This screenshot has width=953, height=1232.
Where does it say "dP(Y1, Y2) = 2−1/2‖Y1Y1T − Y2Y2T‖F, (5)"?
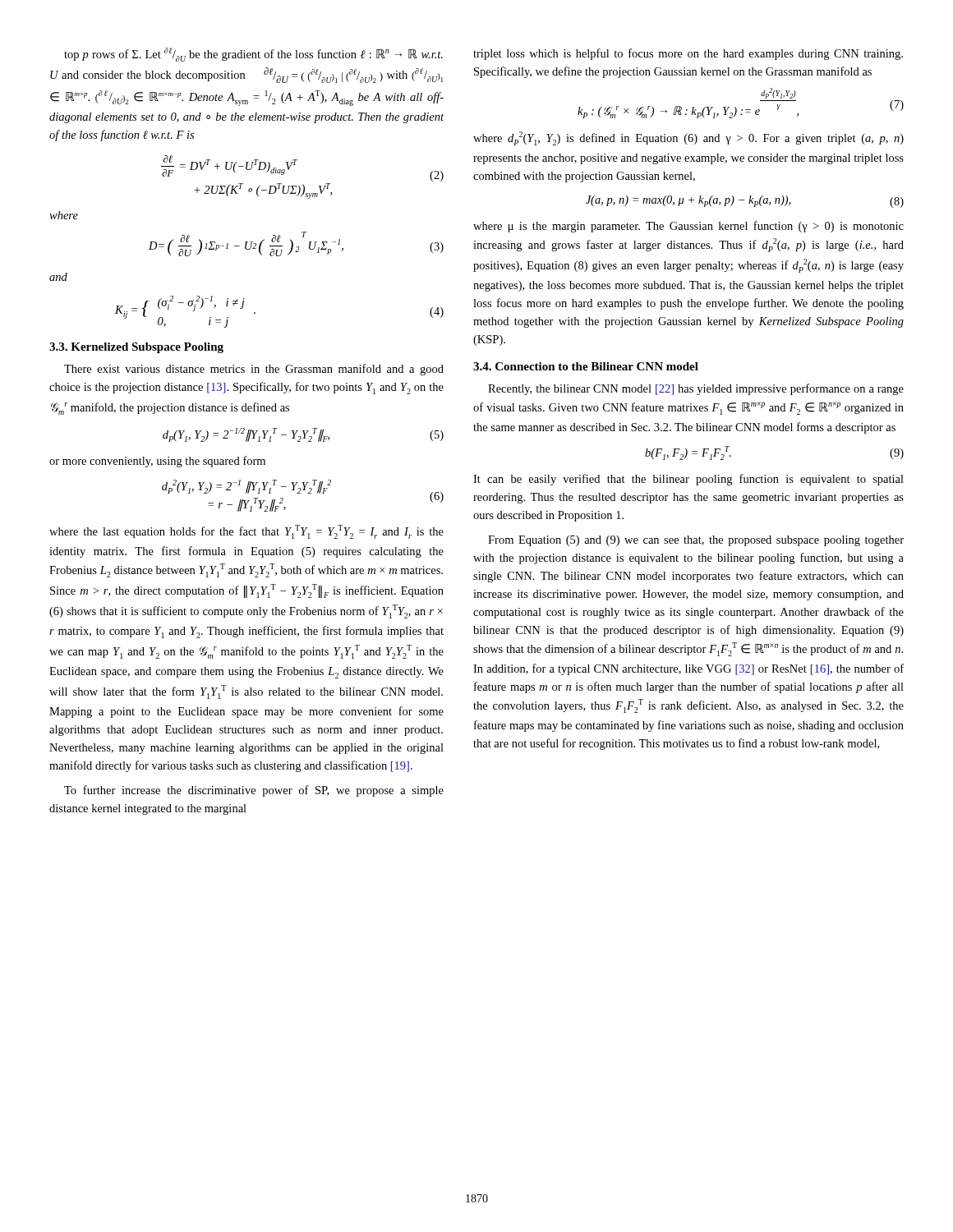246,435
